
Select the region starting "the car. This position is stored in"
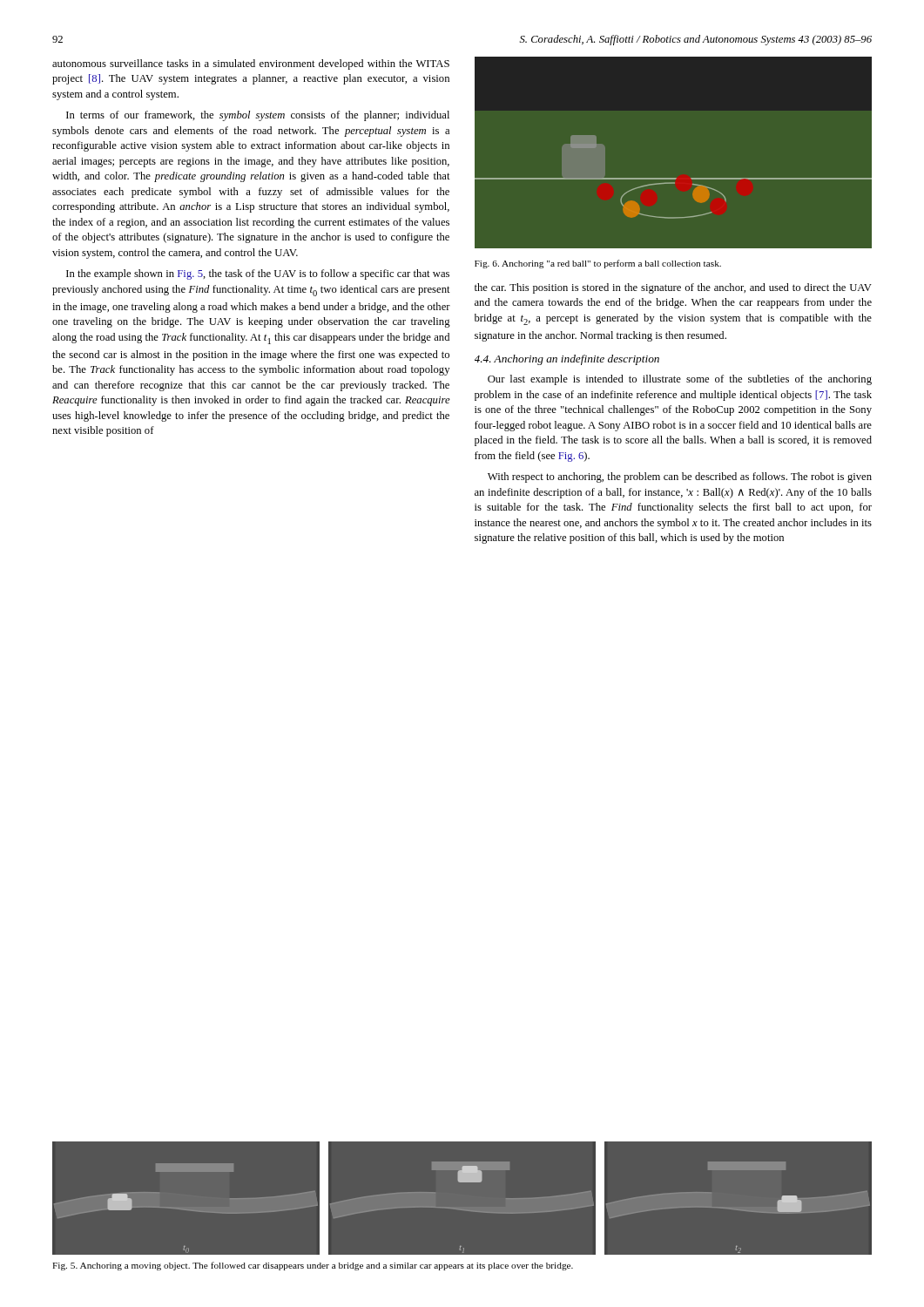click(x=673, y=312)
